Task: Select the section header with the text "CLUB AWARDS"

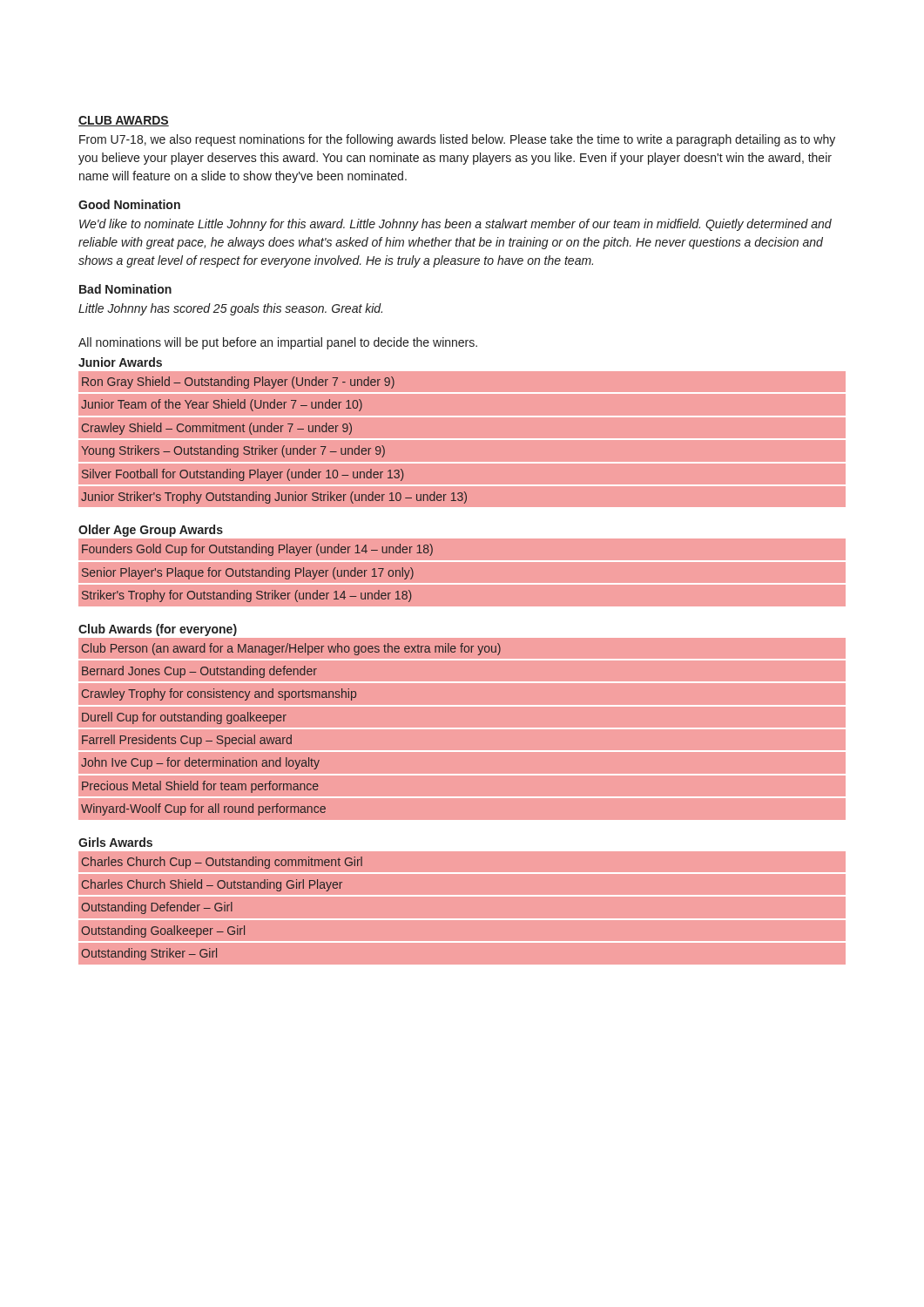Action: click(x=124, y=120)
